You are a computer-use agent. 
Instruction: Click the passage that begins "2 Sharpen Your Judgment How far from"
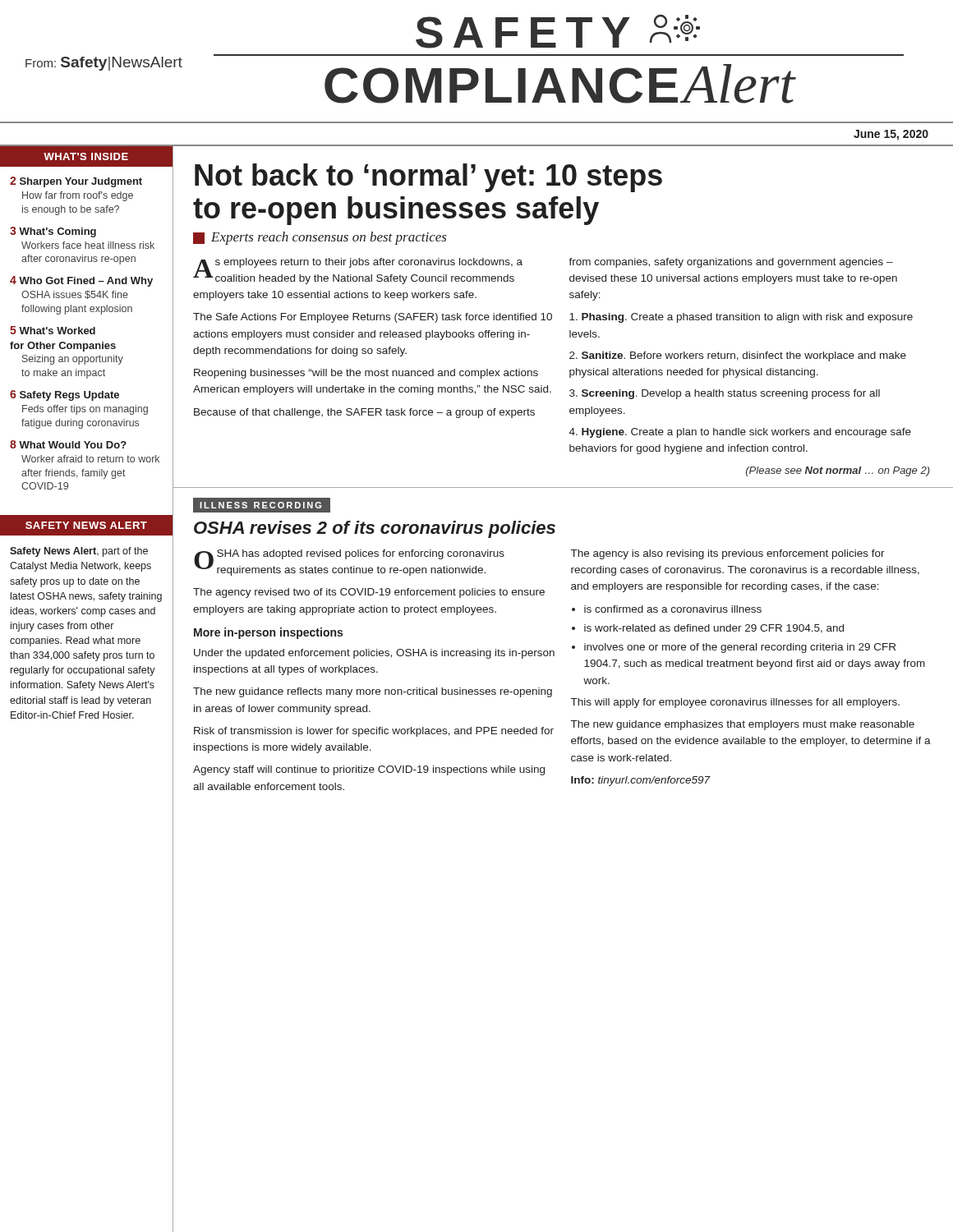coord(86,195)
